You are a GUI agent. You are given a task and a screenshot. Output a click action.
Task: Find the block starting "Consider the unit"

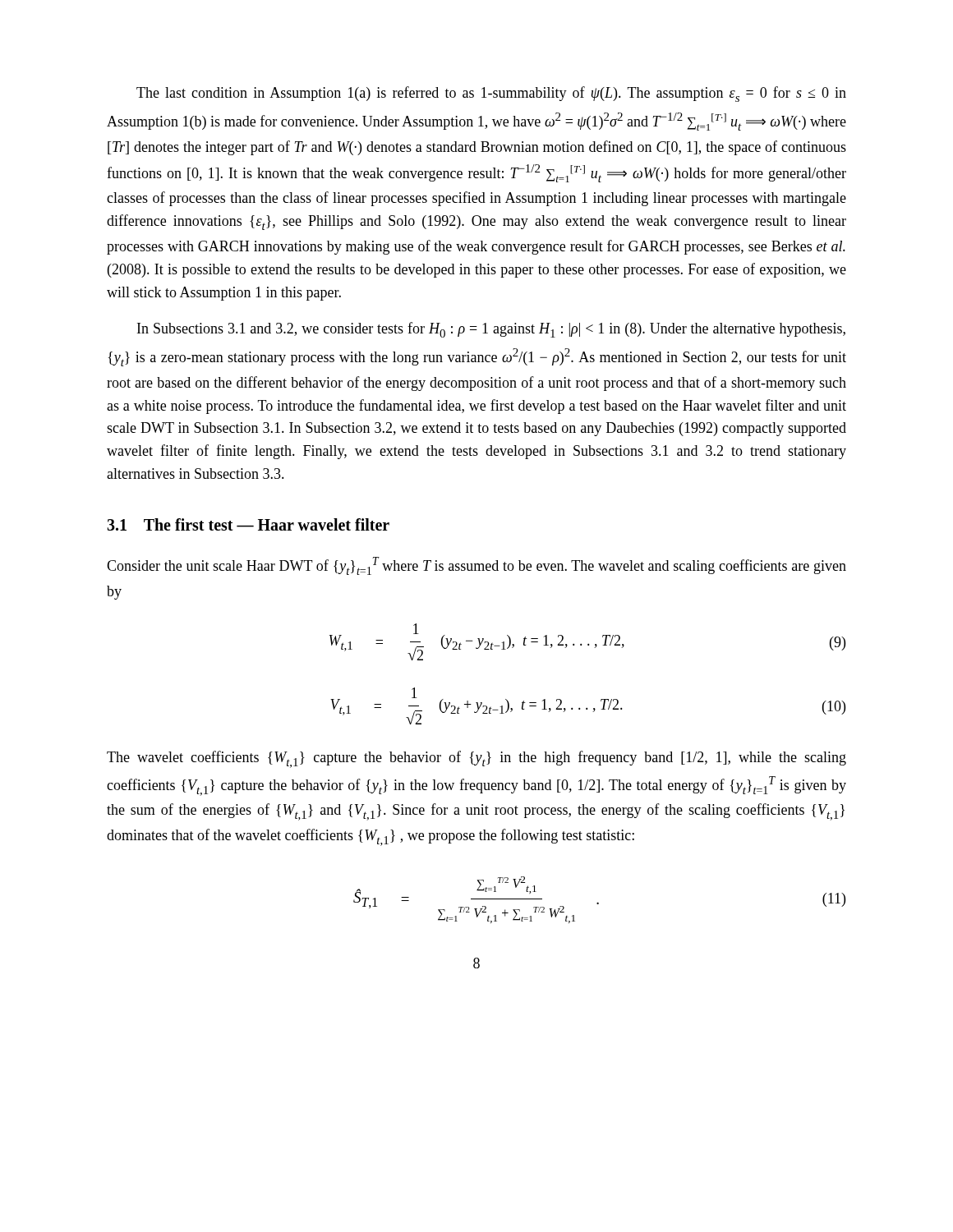pyautogui.click(x=476, y=578)
